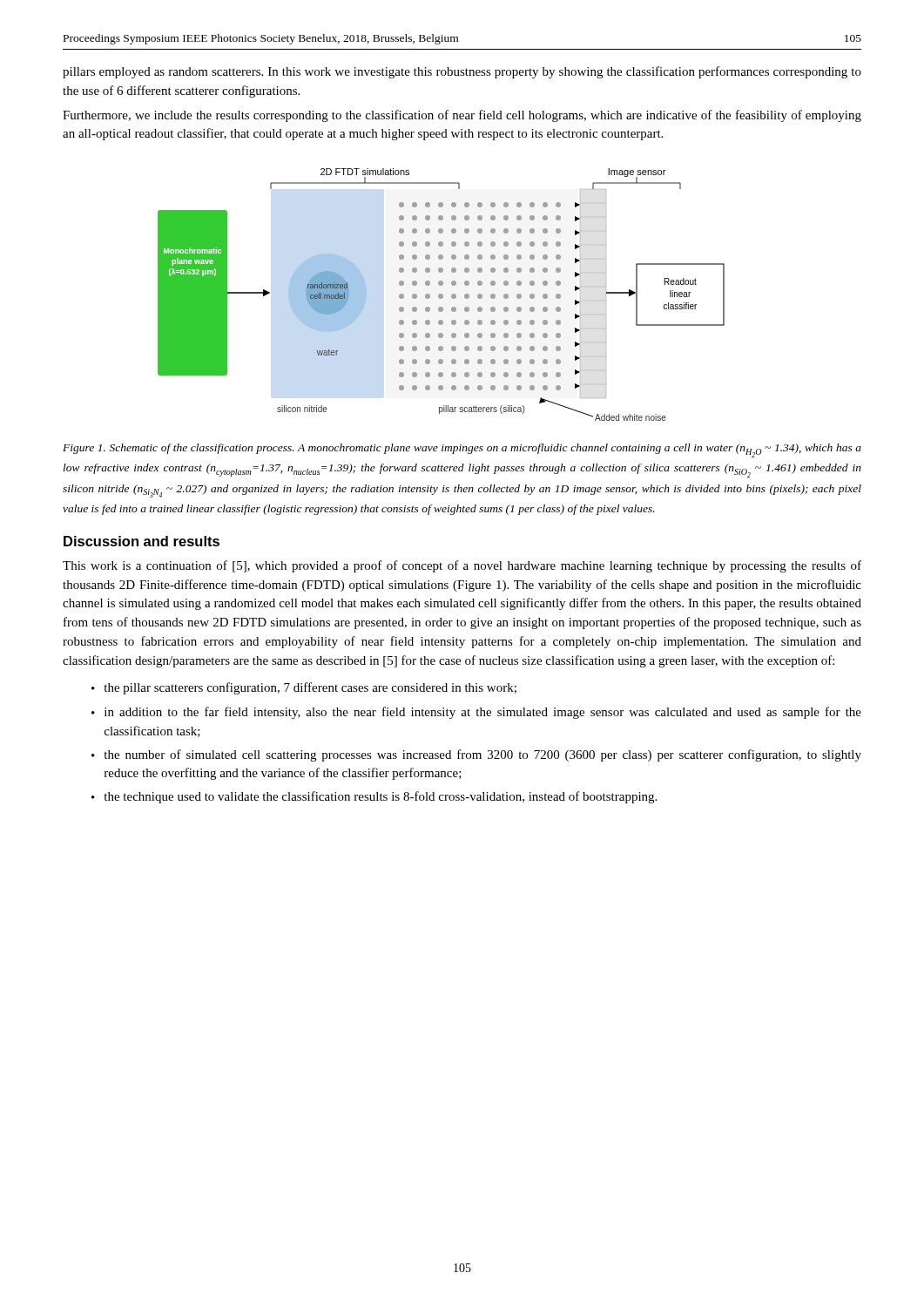The image size is (924, 1307).
Task: Point to the text block starting "This work is a continuation of [5],"
Action: [x=462, y=613]
